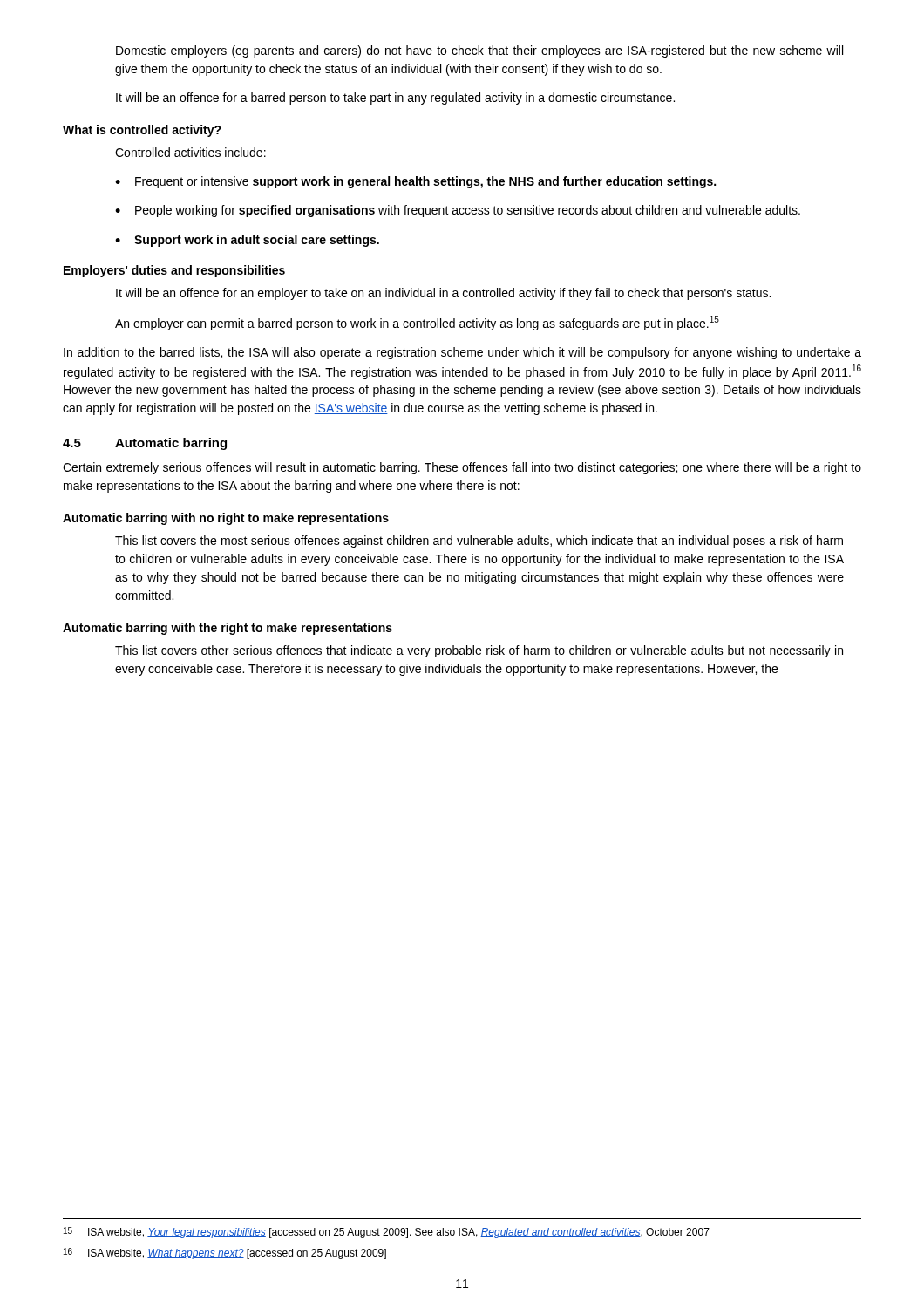
Task: Locate the list item that says "• Support work in"
Action: [247, 241]
